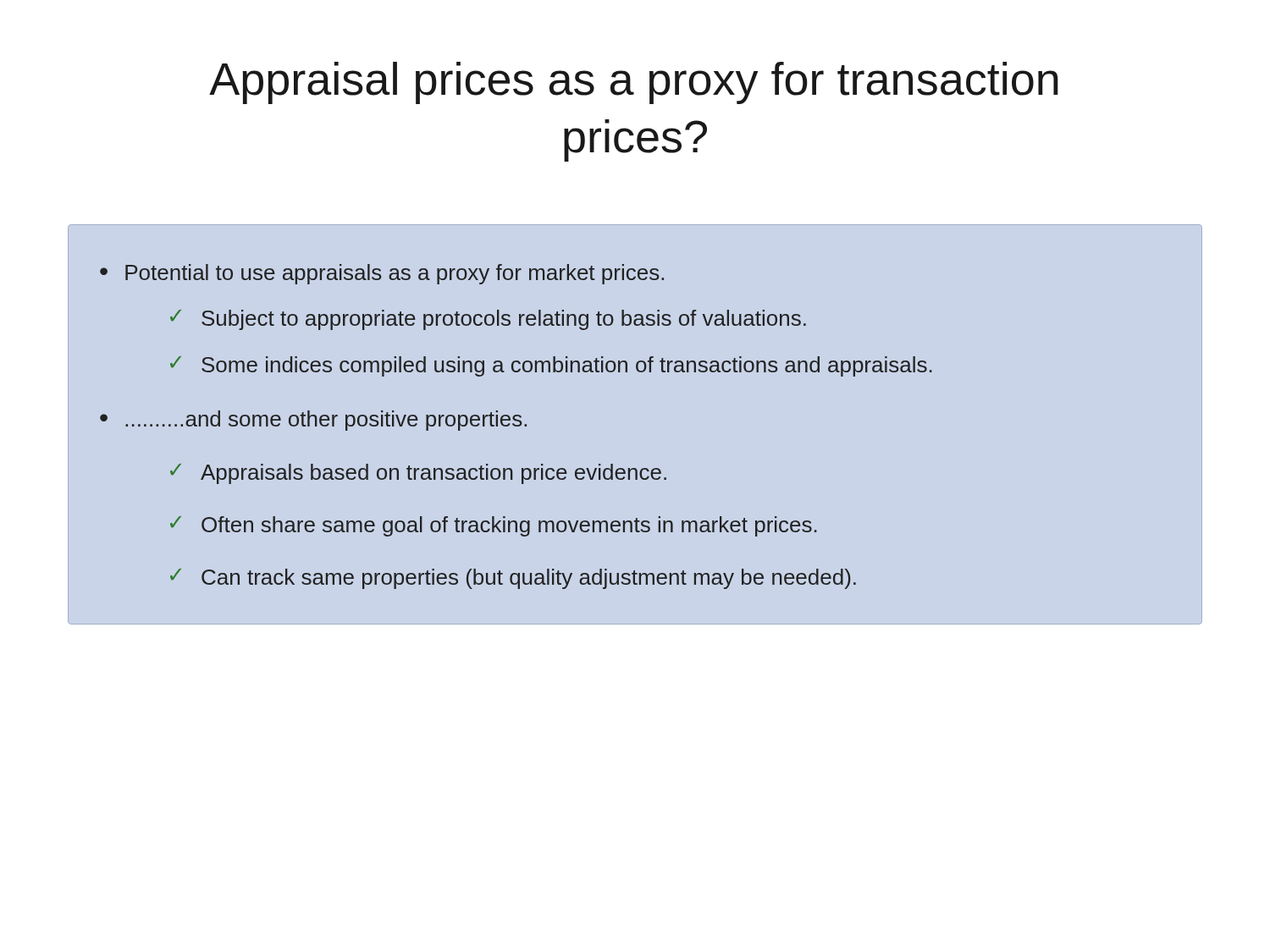This screenshot has width=1270, height=952.
Task: Click on the list item that says "✓ Often share same goal of tracking"
Action: coord(493,525)
